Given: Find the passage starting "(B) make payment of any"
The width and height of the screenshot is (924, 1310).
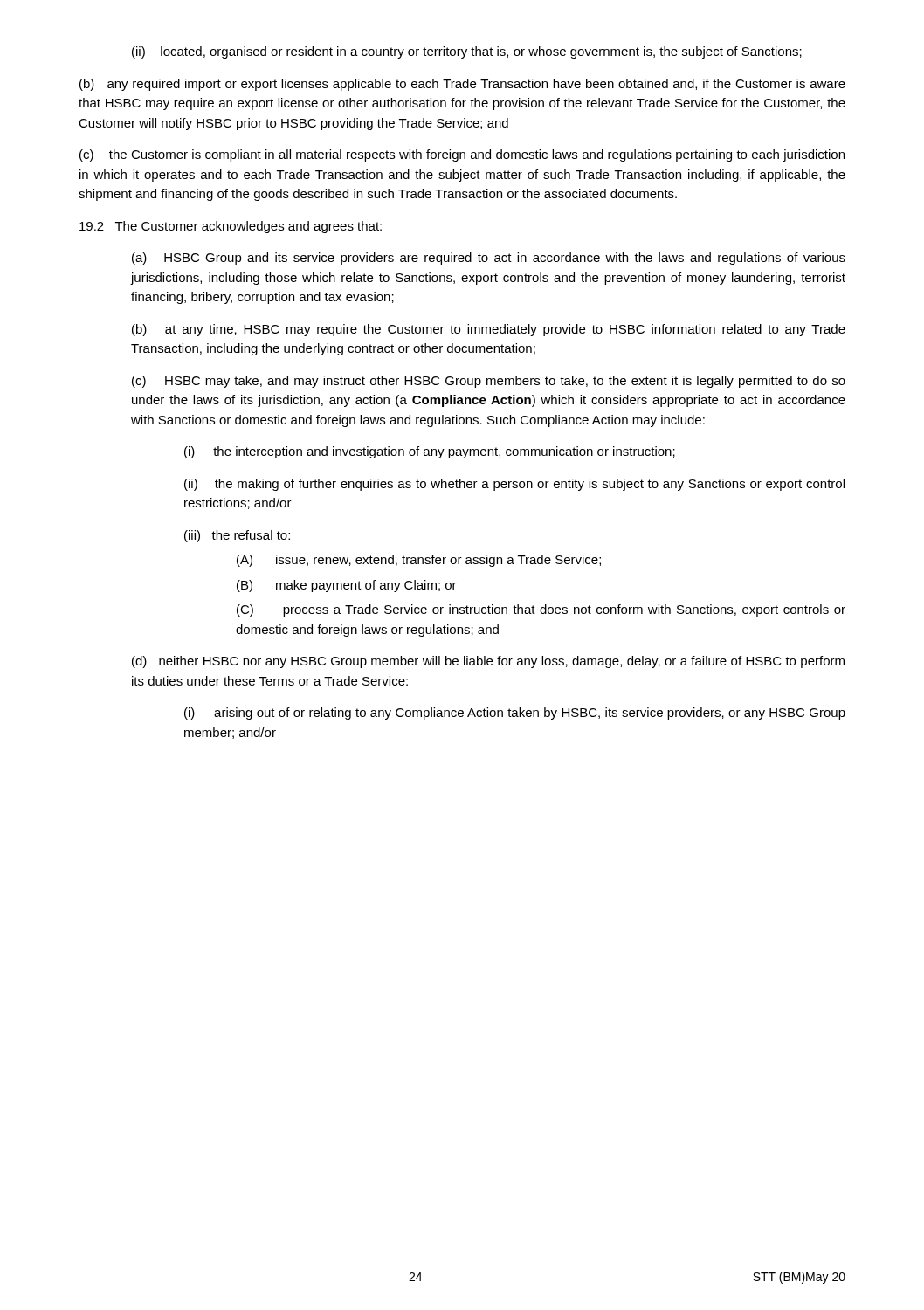Looking at the screenshot, I should [x=346, y=584].
